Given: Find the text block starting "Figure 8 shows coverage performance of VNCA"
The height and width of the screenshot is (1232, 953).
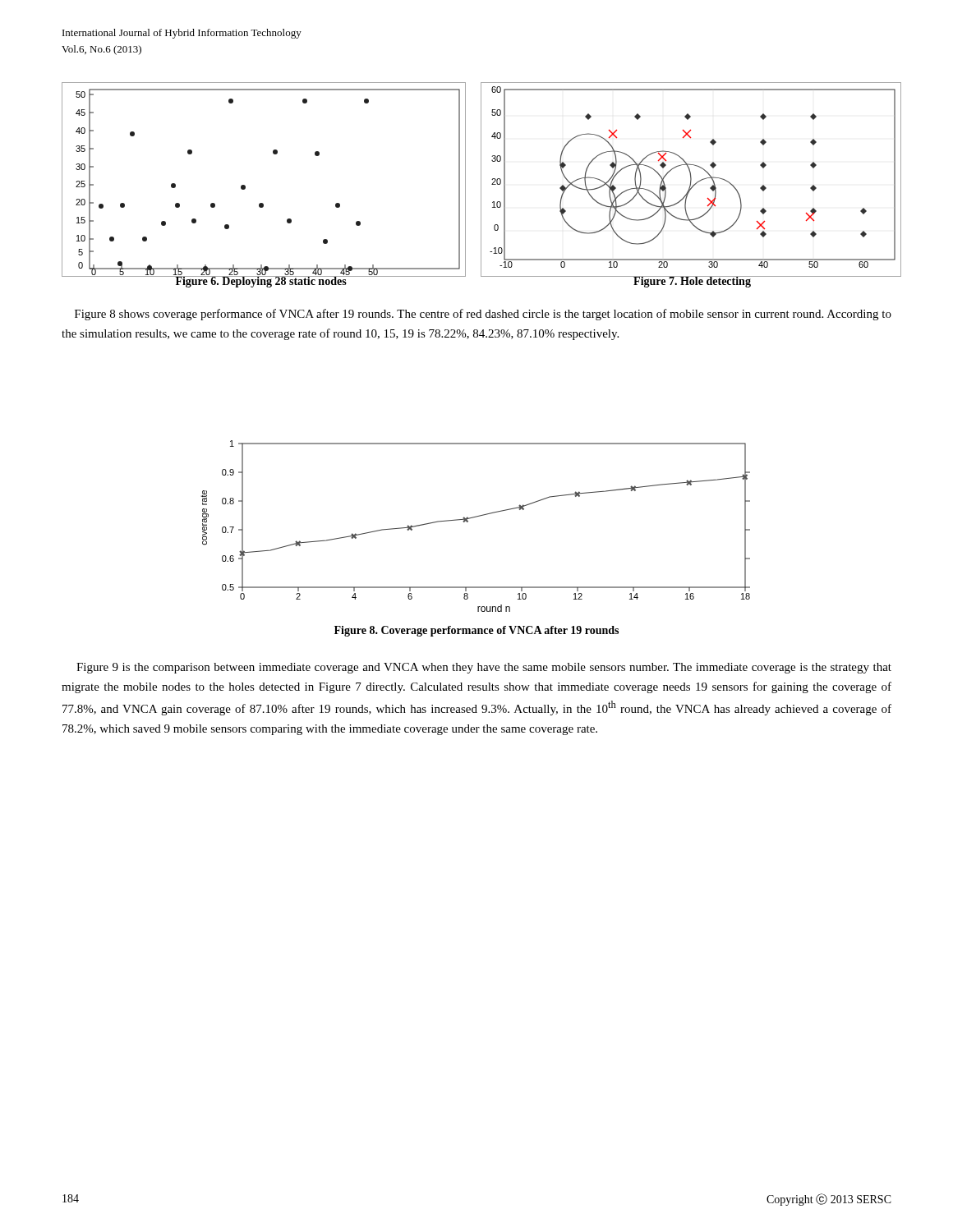Looking at the screenshot, I should pos(476,324).
